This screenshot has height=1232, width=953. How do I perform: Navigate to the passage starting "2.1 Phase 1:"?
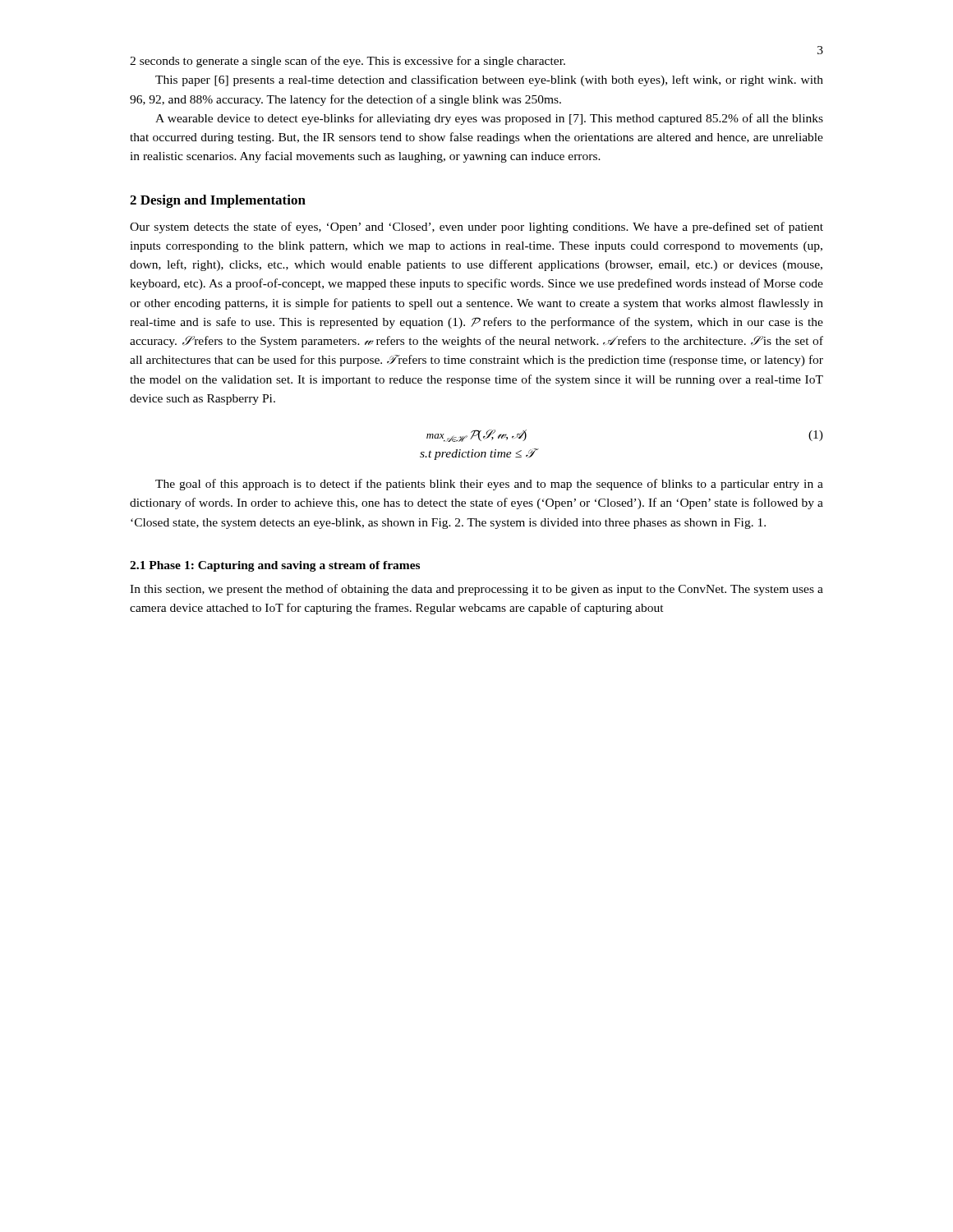pyautogui.click(x=275, y=565)
